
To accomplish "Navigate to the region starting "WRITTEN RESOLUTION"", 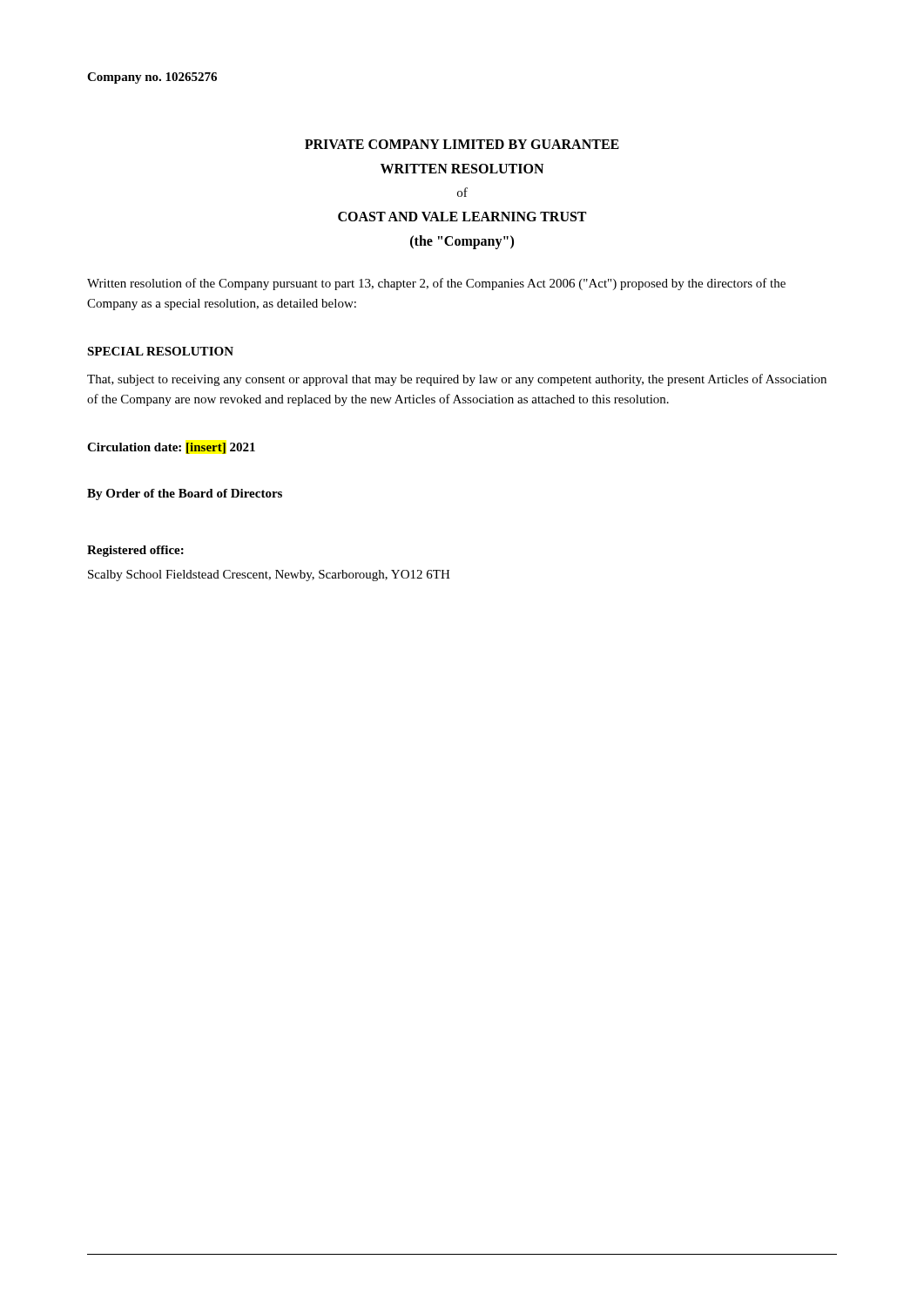I will [x=462, y=169].
